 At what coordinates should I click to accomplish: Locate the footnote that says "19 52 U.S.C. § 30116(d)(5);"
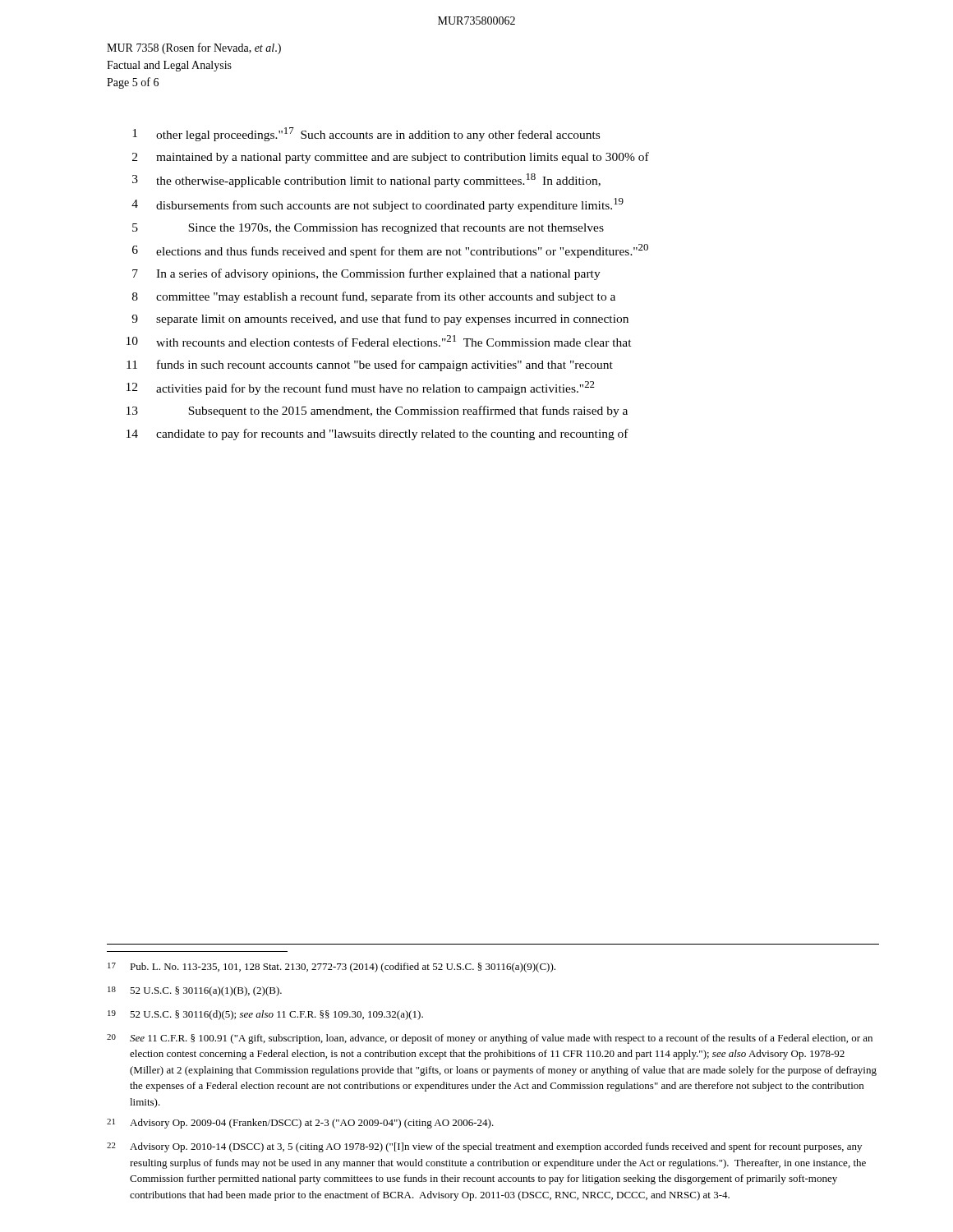coord(265,1015)
